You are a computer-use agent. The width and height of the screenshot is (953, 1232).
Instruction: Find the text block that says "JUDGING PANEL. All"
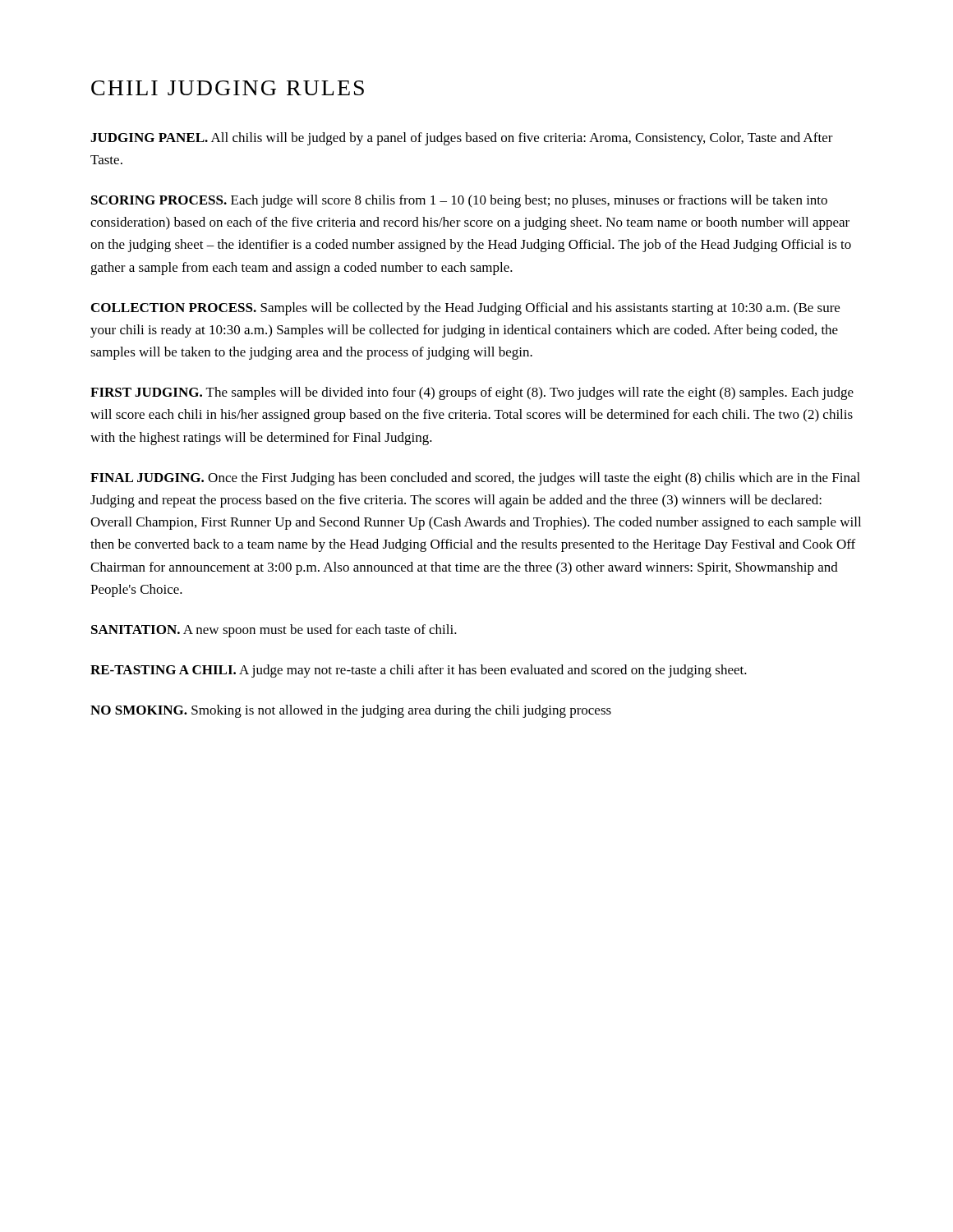(461, 148)
